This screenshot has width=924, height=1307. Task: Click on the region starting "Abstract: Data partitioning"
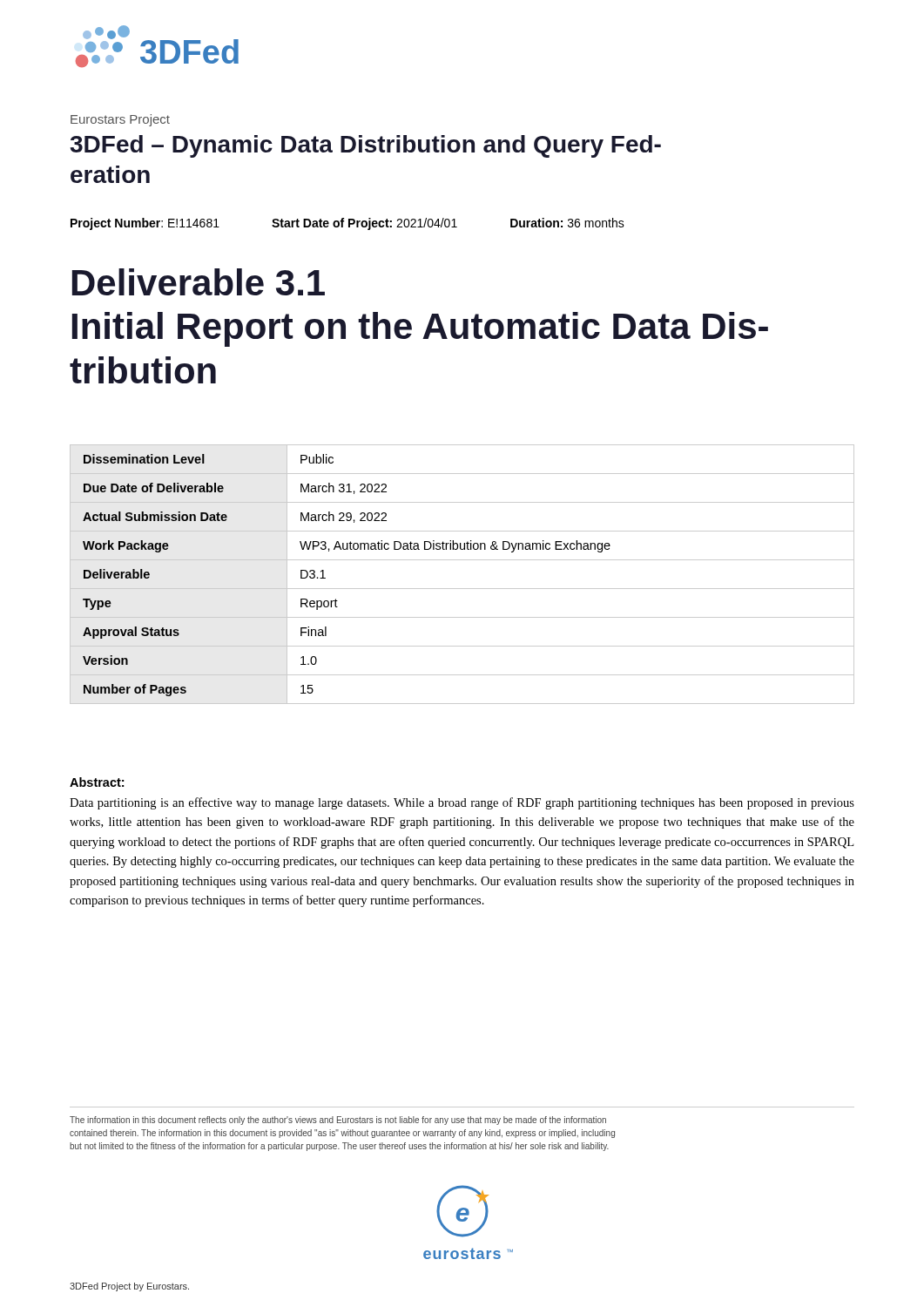462,843
